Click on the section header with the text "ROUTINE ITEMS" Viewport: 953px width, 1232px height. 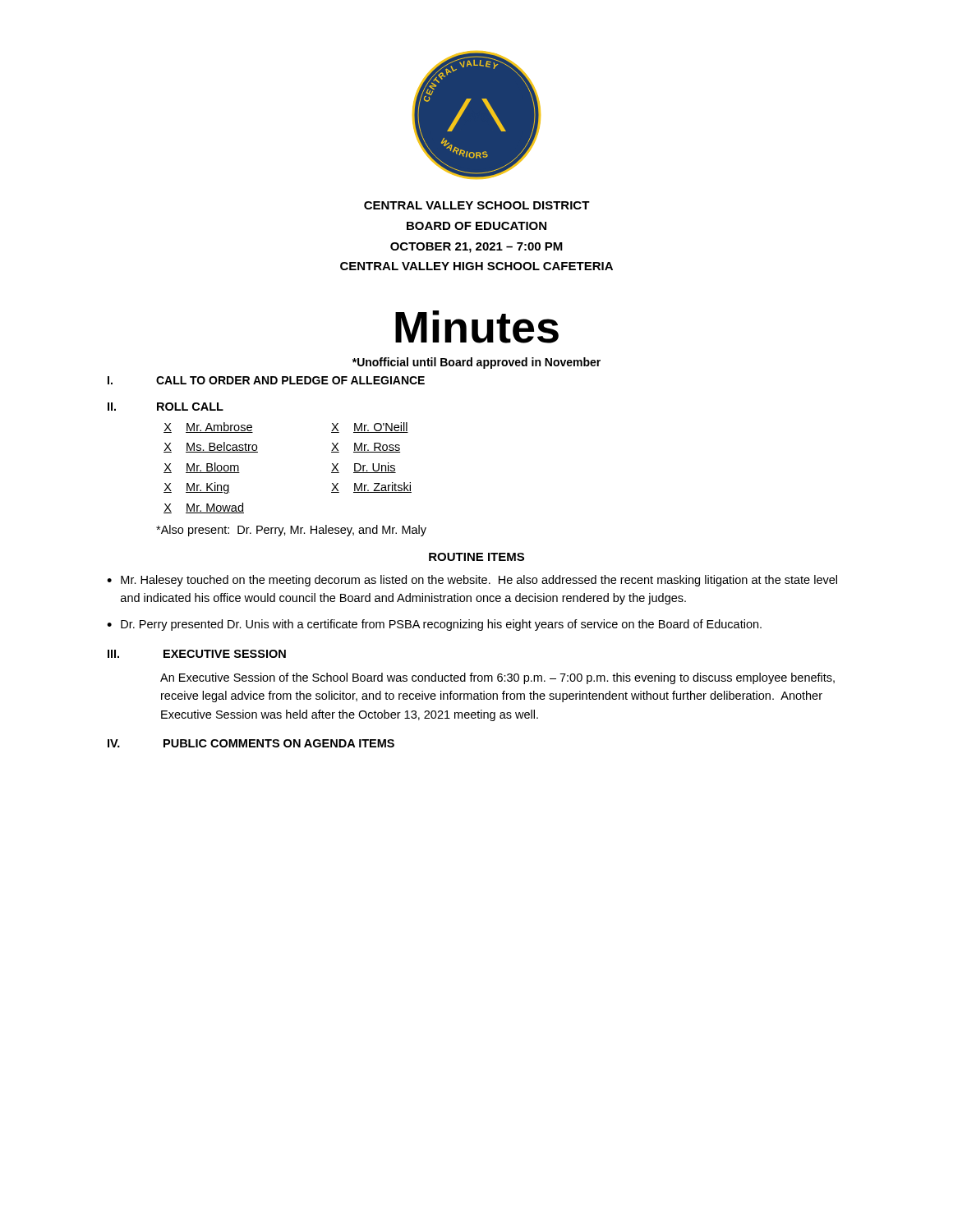pyautogui.click(x=476, y=557)
